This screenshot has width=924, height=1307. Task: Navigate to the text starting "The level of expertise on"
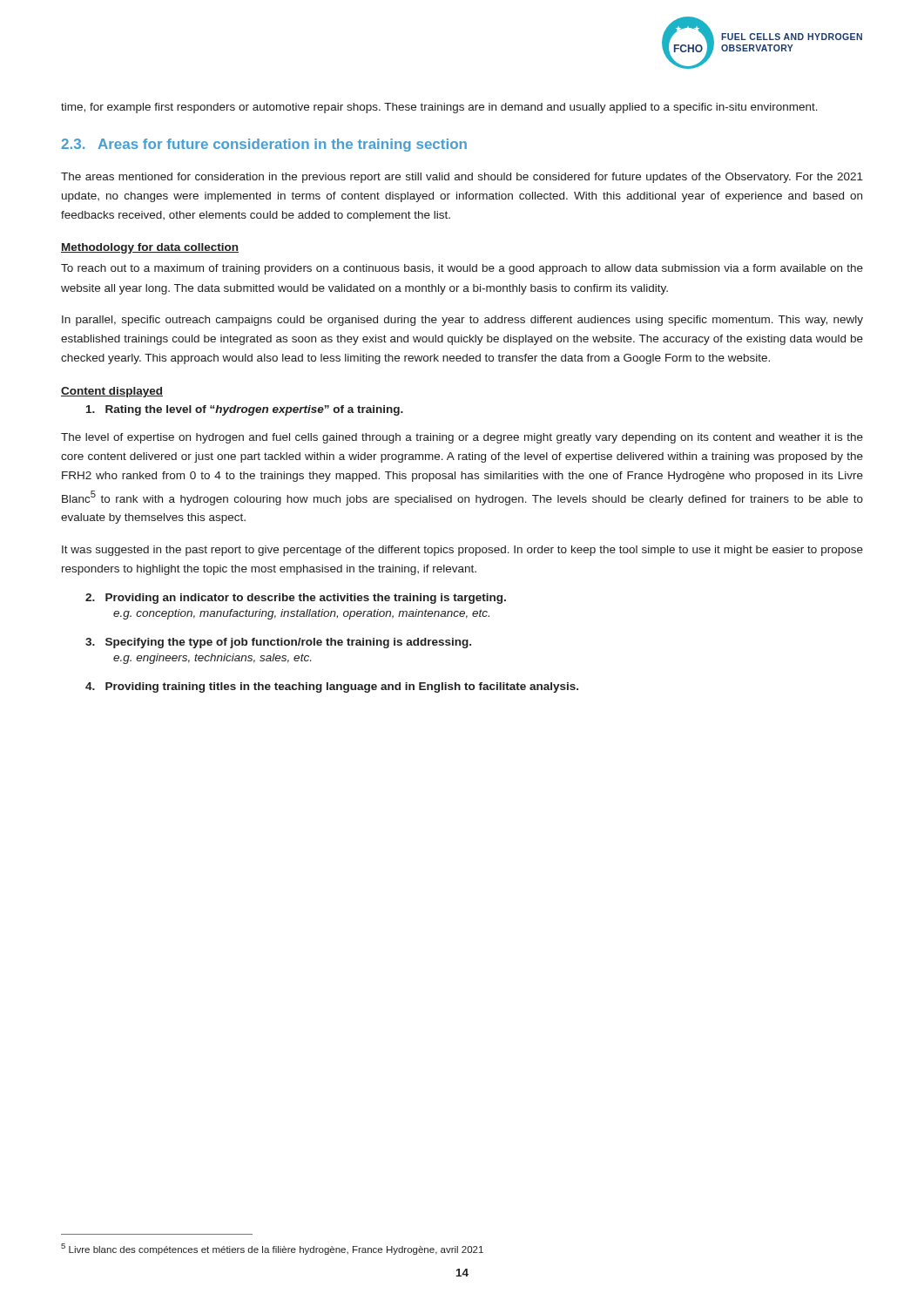point(462,477)
